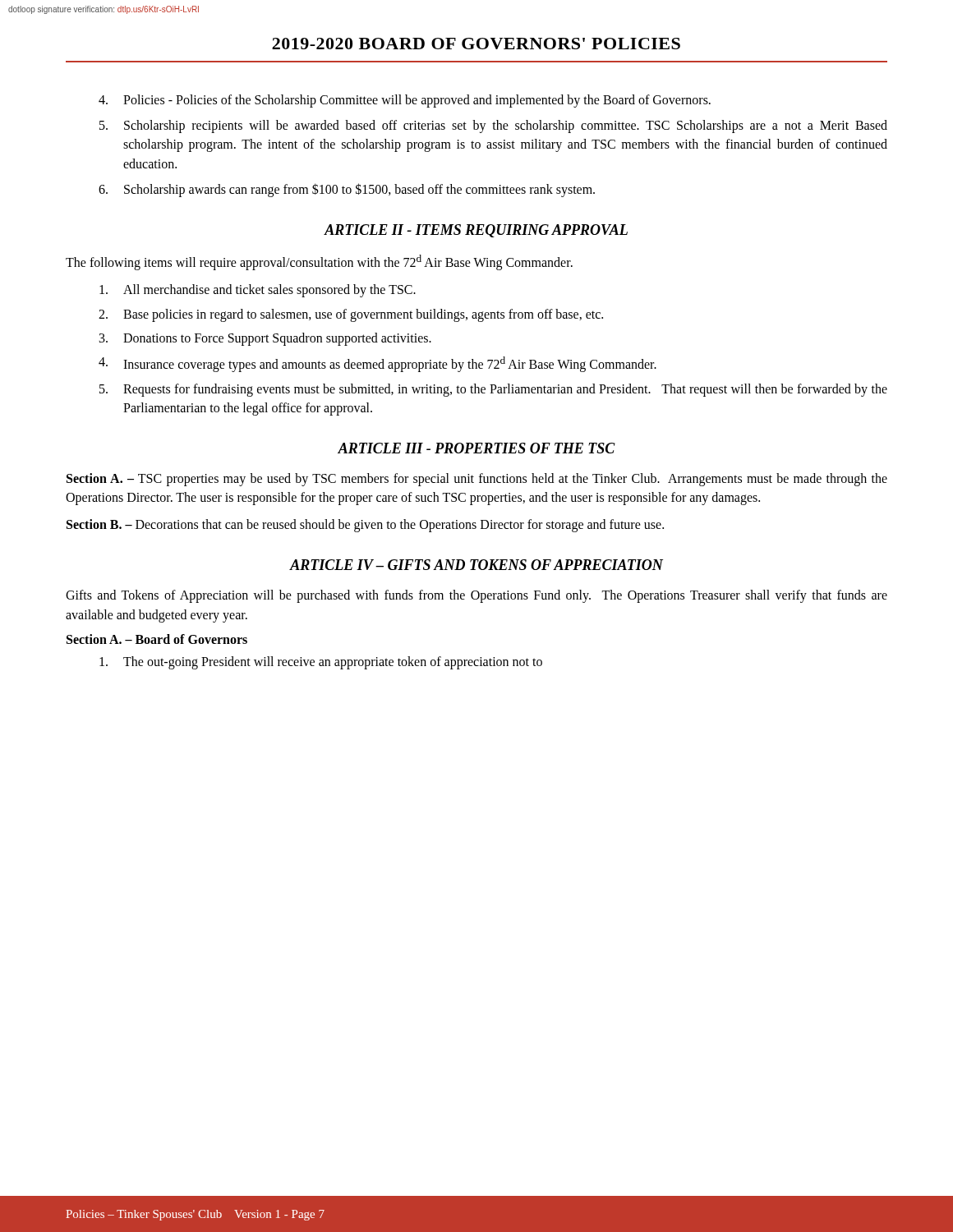Locate the section header containing "ARTICLE IV – GIFTS AND TOKENS OF APPRECIATION"
The width and height of the screenshot is (953, 1232).
point(476,565)
